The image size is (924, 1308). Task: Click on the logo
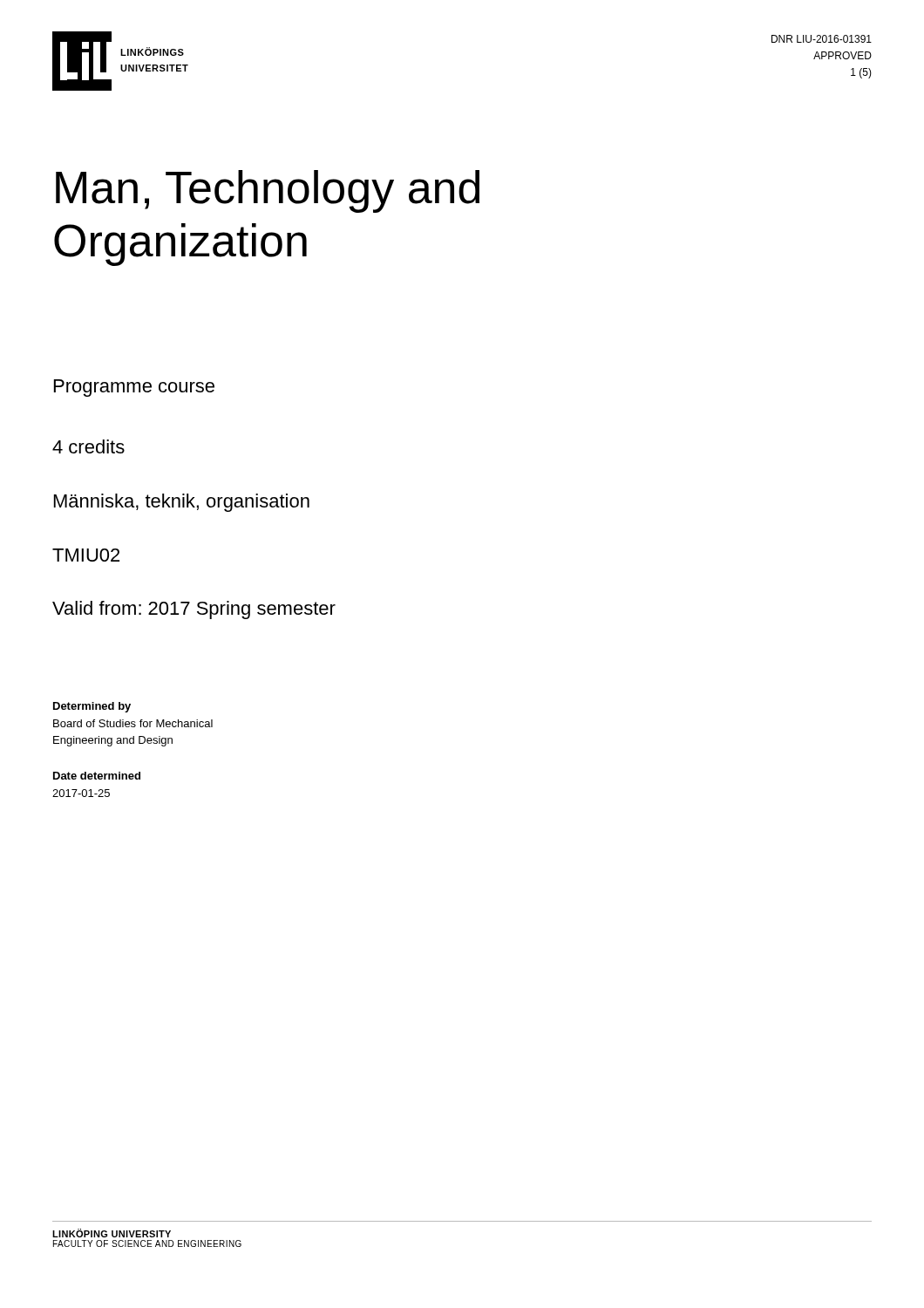click(148, 61)
